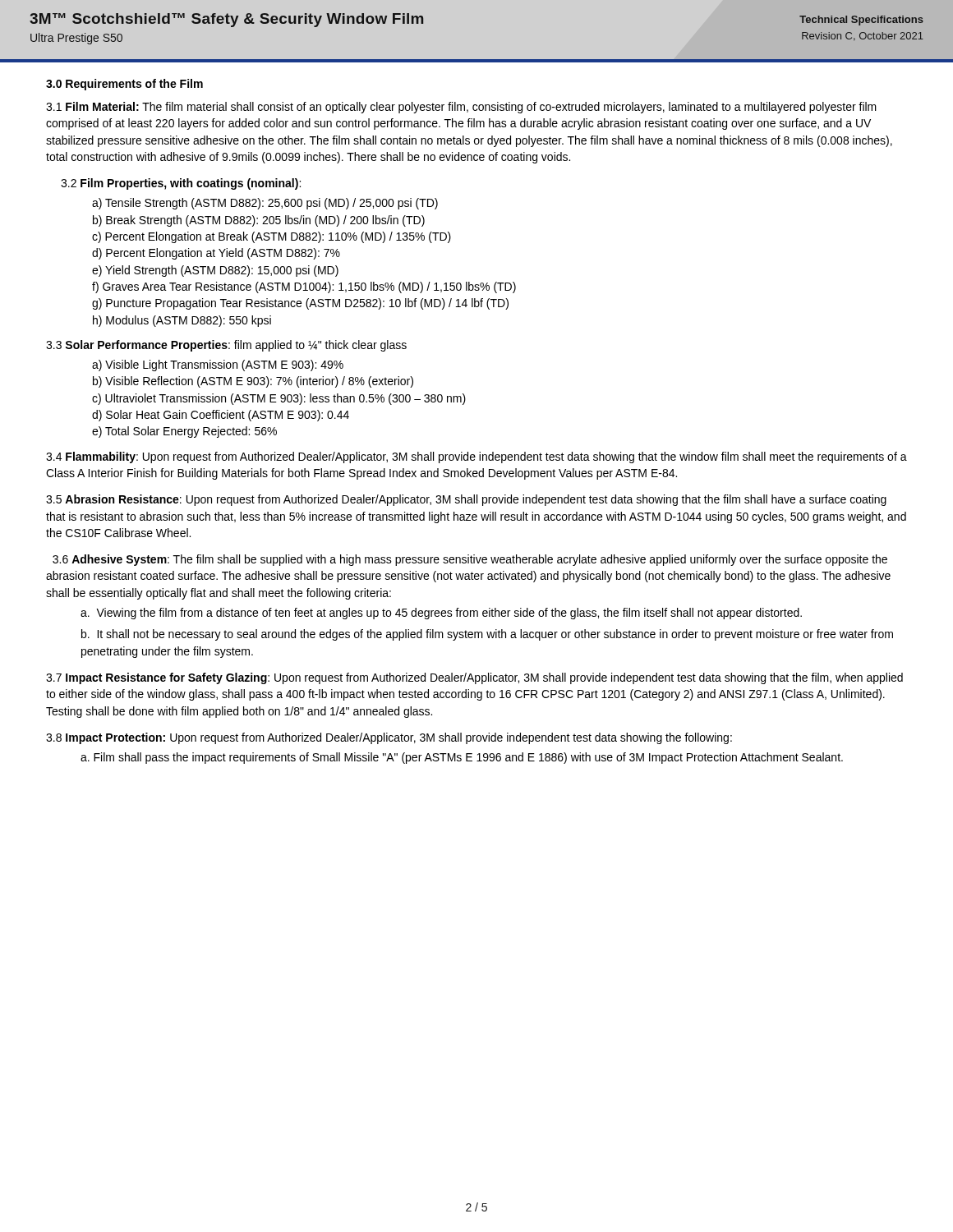Select the text block with the text "6 Adhesive System: The"

coord(468,576)
